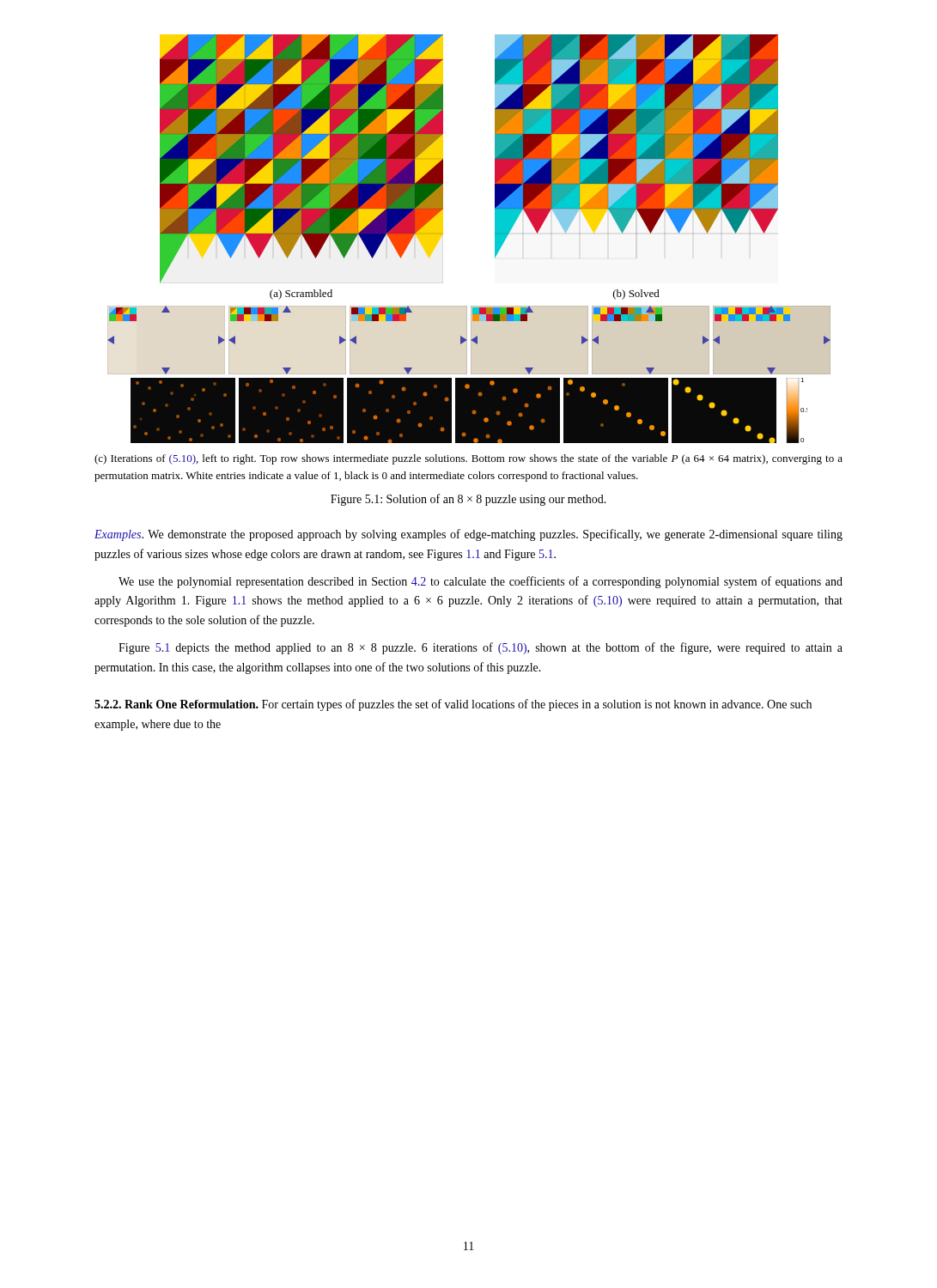Find the illustration
937x1288 pixels.
coord(468,239)
